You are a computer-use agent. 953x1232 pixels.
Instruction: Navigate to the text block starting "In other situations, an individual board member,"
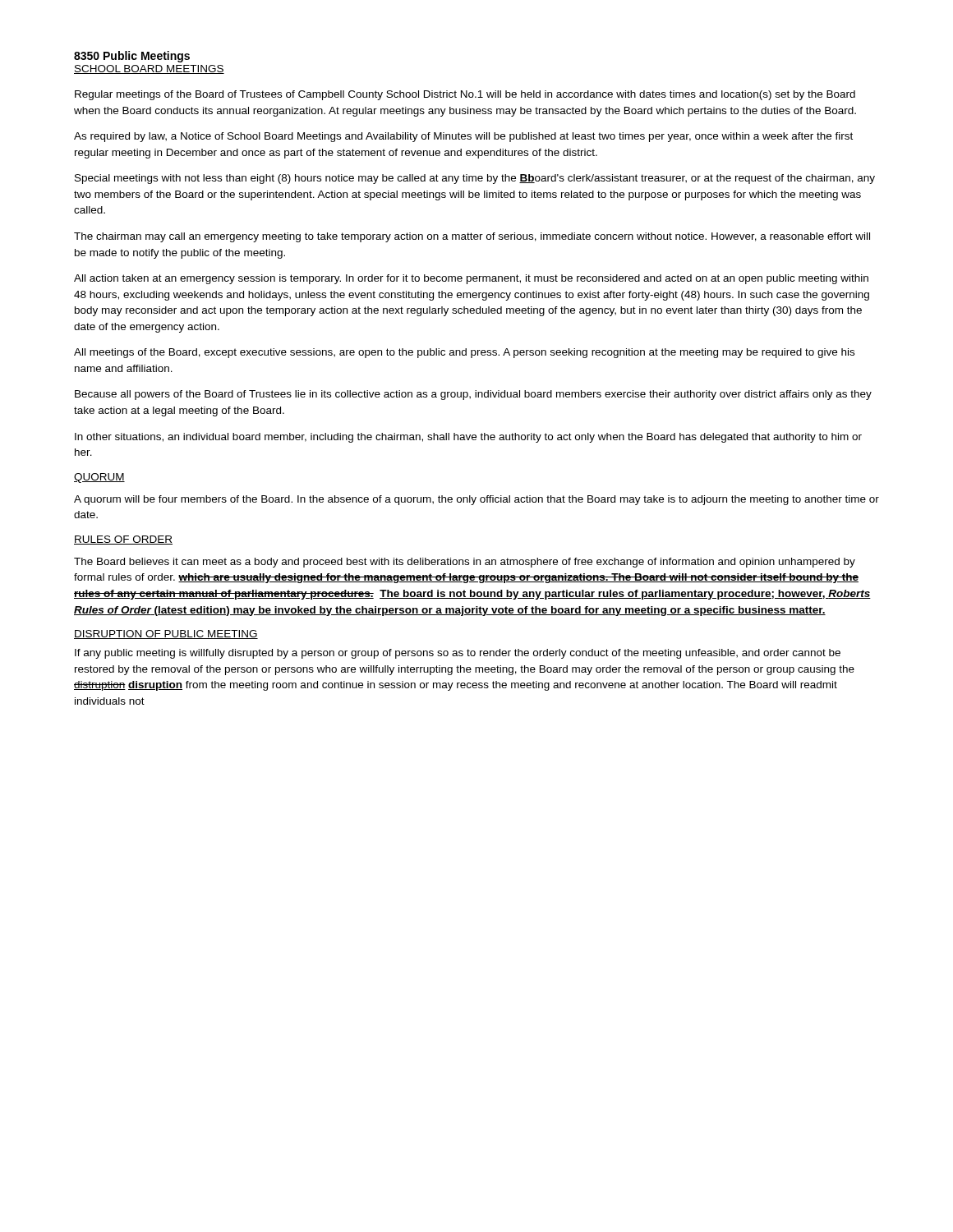click(x=476, y=444)
